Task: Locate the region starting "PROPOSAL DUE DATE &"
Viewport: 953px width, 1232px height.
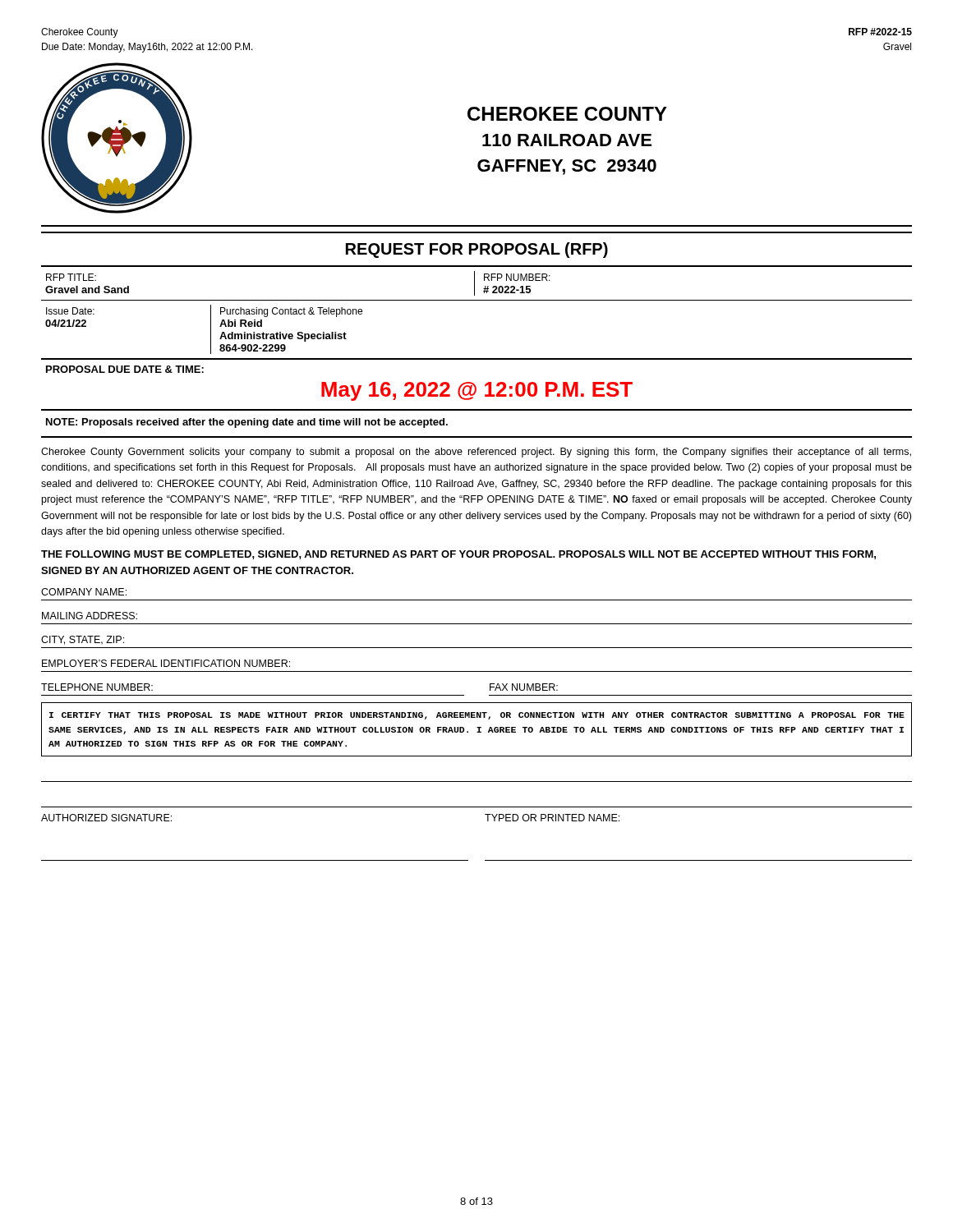Action: click(125, 369)
